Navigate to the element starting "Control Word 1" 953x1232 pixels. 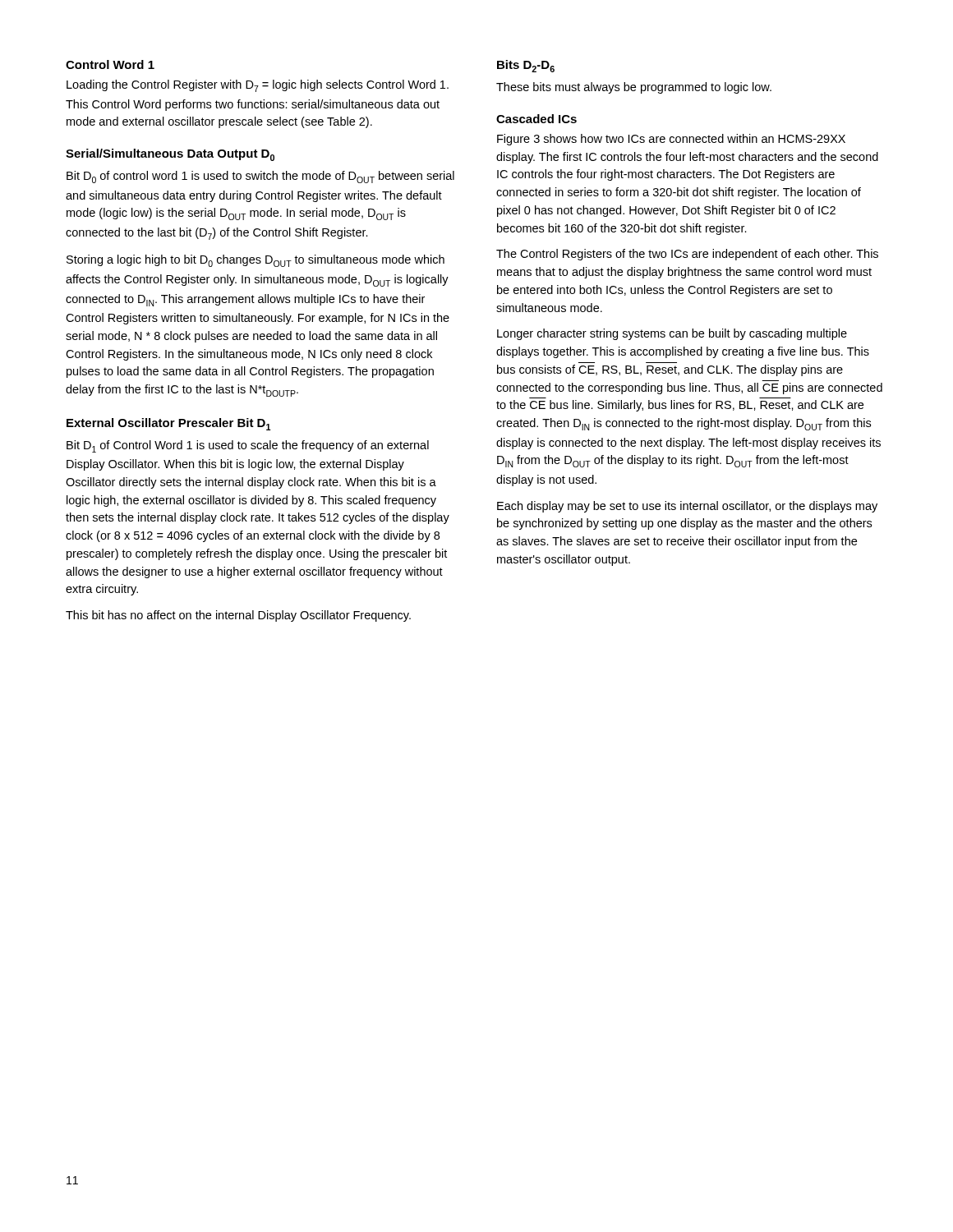click(x=110, y=64)
